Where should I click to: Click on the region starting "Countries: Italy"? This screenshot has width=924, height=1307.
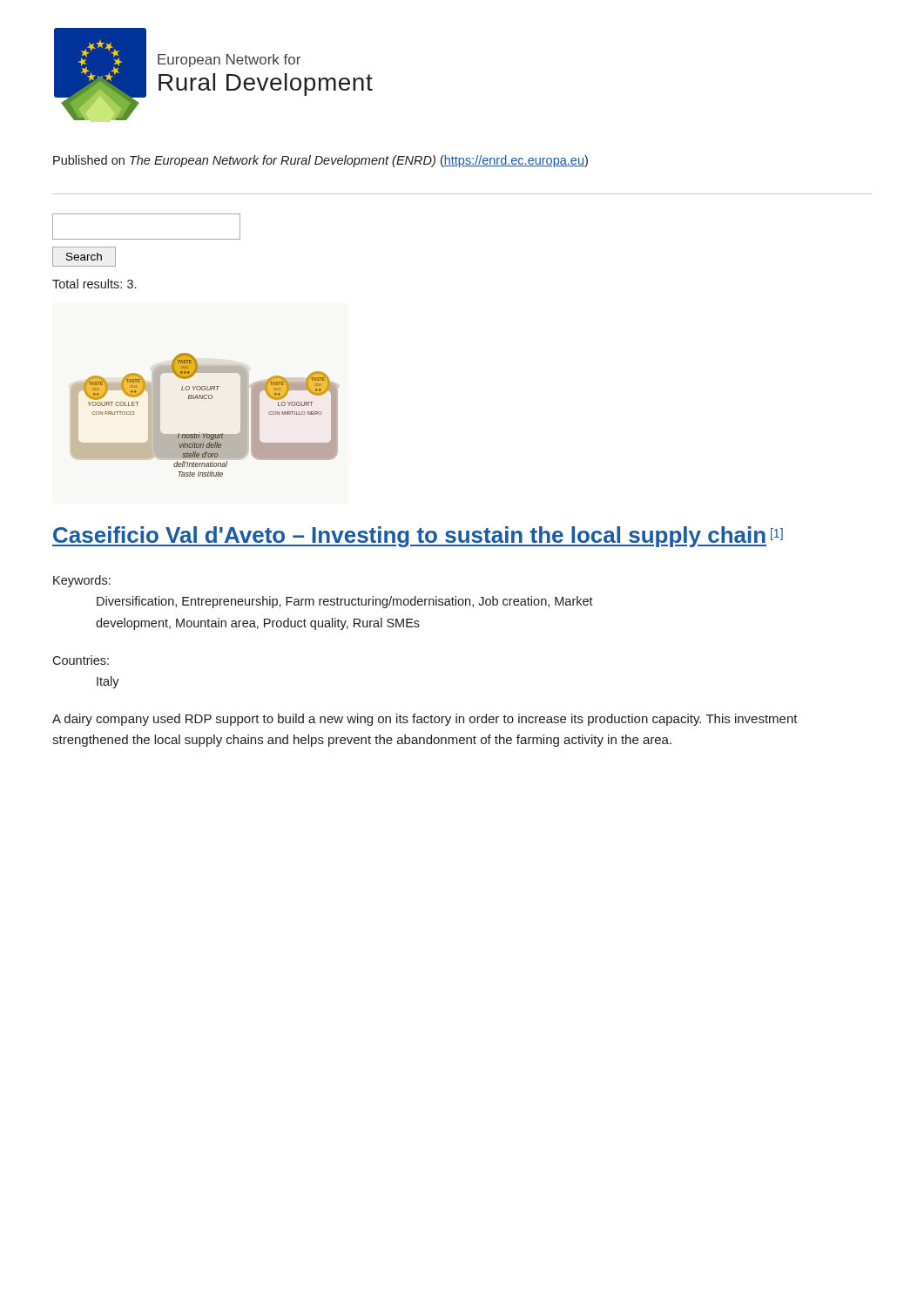point(81,660)
